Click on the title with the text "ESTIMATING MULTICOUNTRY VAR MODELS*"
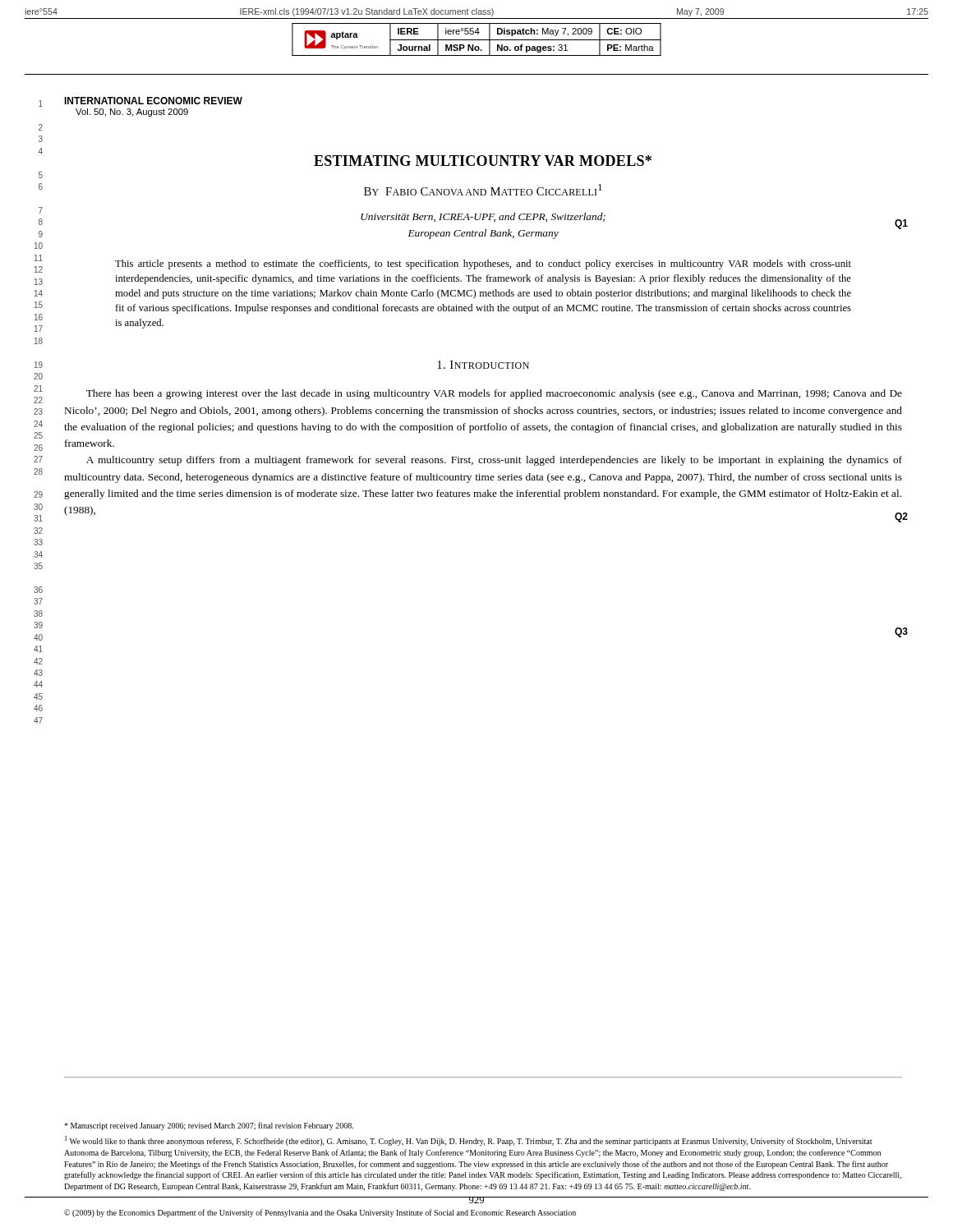Viewport: 953px width, 1232px height. click(483, 161)
